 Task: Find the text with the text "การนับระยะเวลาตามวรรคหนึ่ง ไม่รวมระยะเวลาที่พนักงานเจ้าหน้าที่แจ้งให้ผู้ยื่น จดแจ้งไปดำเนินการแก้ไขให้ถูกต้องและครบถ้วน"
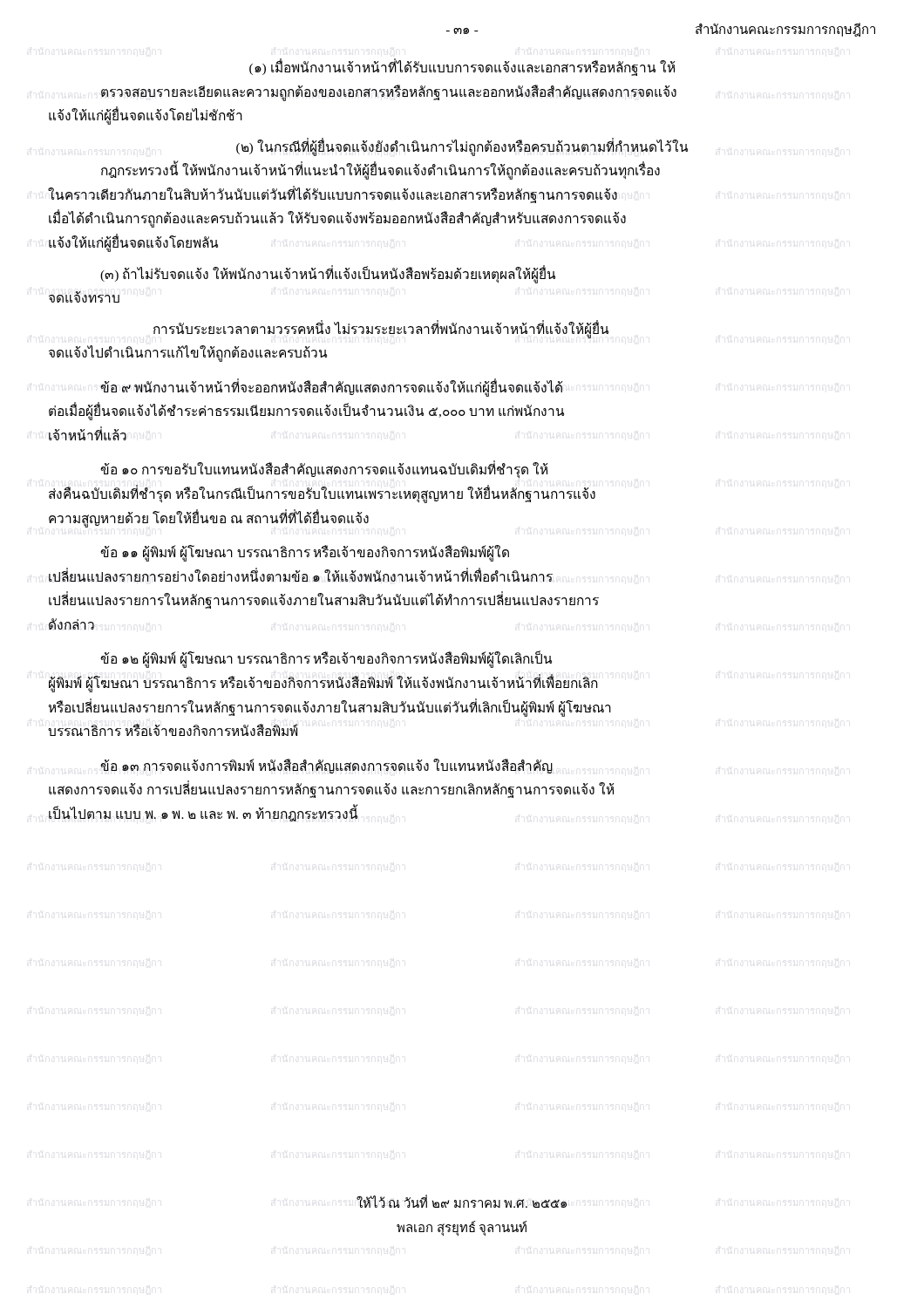click(462, 341)
